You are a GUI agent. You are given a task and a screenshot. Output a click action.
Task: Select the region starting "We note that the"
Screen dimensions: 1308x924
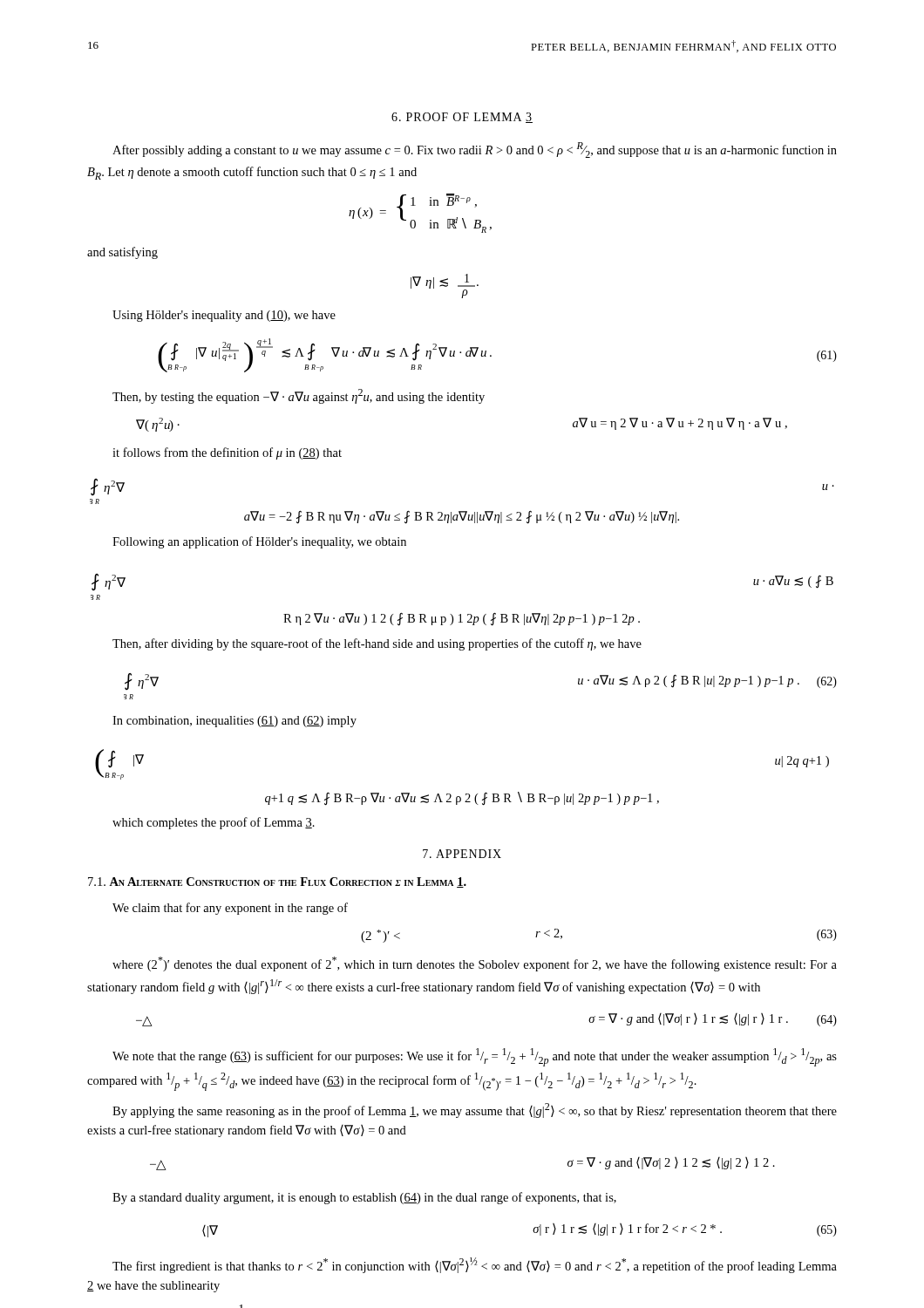462,1068
